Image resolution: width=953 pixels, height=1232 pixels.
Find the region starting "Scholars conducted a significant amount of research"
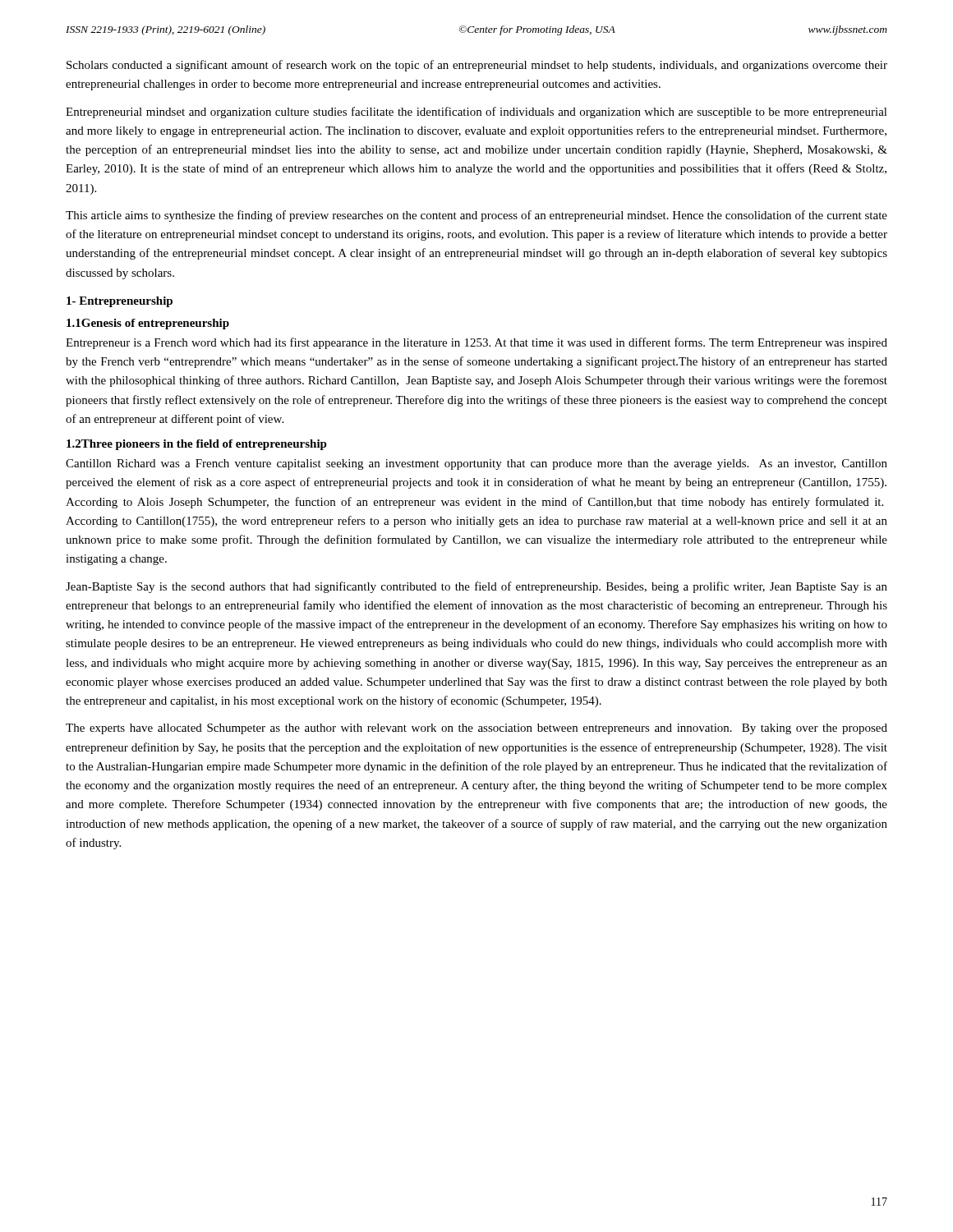tap(476, 75)
